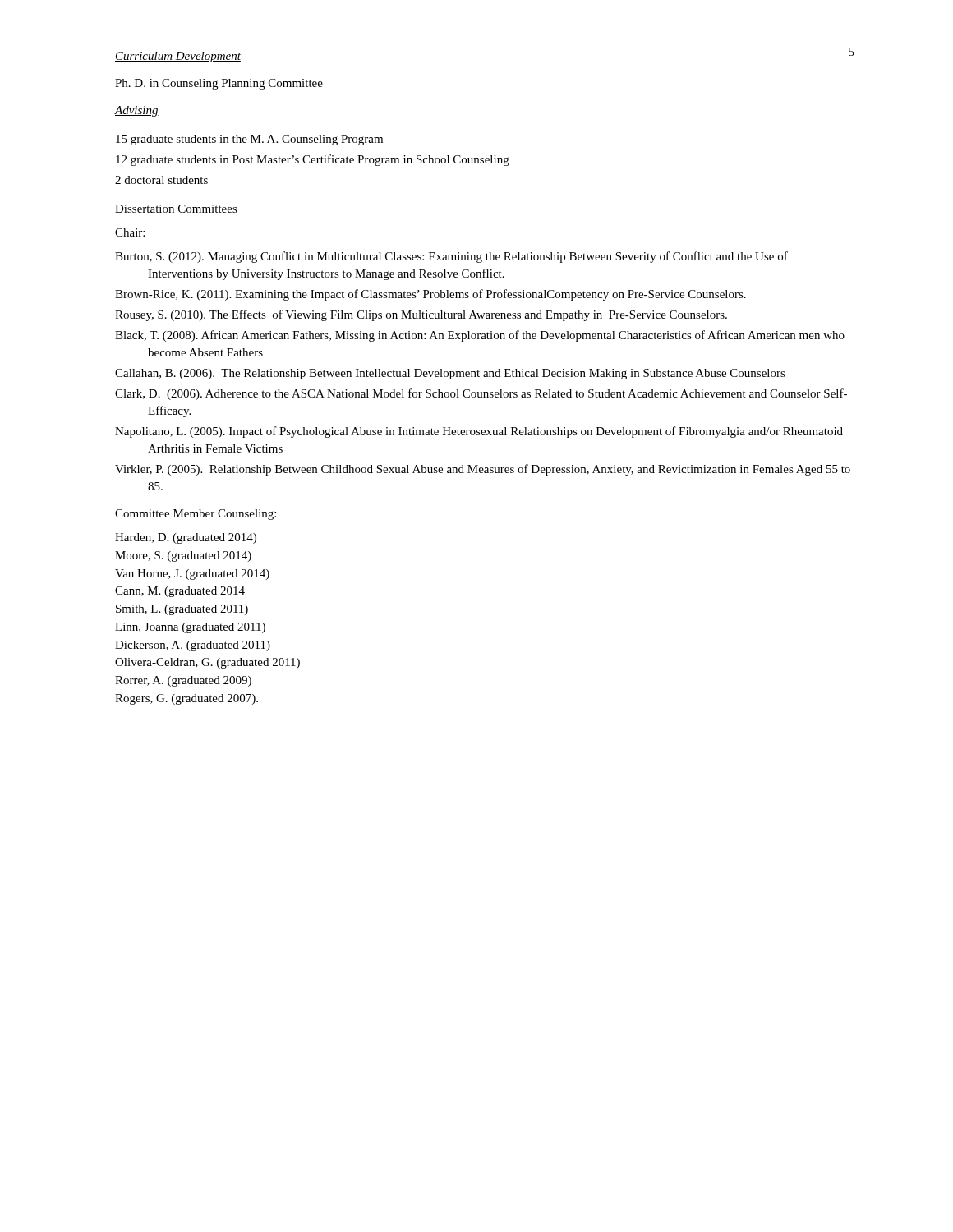Find "Committee Member Counseling:" on this page
Viewport: 953px width, 1232px height.
click(x=196, y=513)
